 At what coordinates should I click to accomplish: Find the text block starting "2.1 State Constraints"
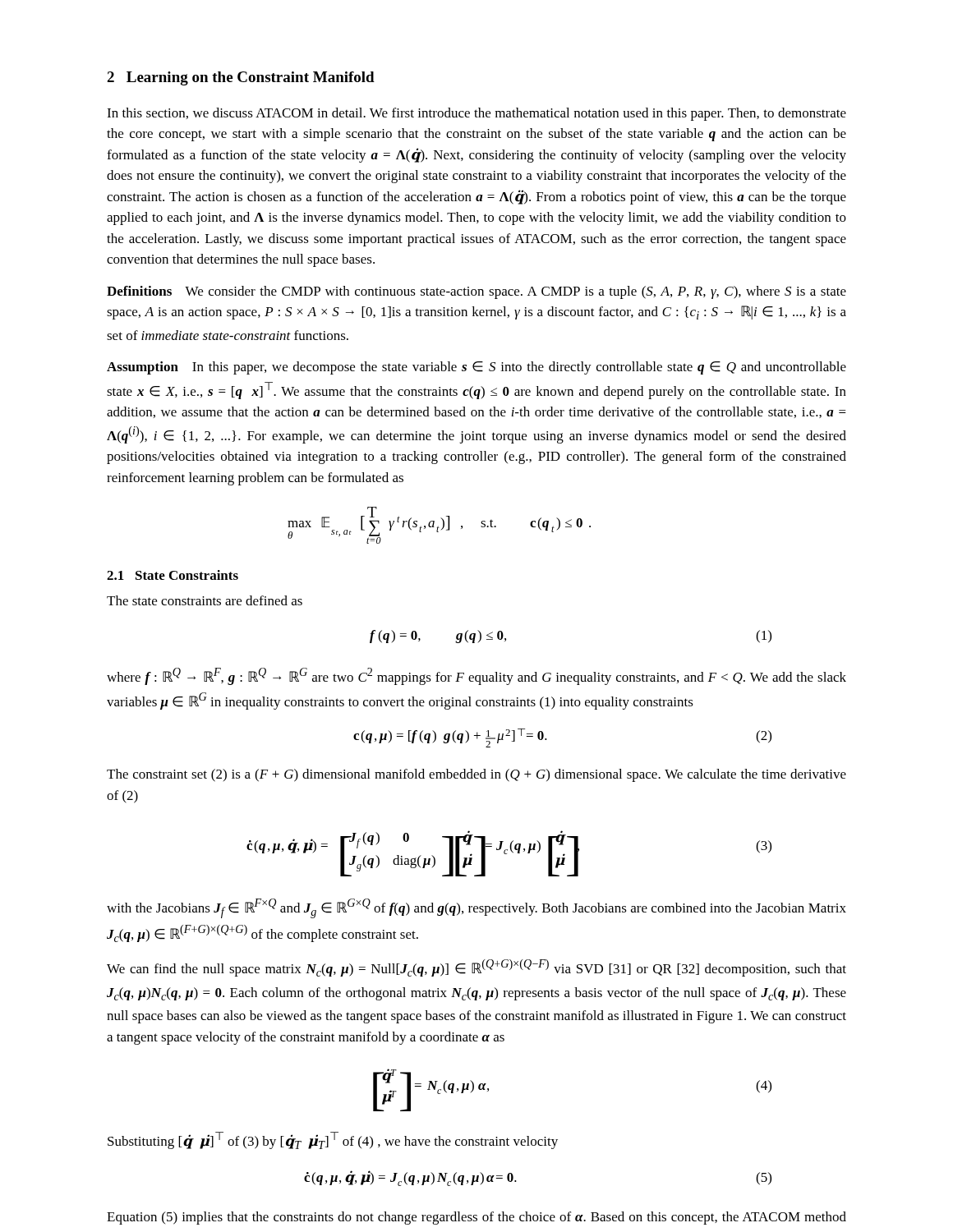point(173,575)
